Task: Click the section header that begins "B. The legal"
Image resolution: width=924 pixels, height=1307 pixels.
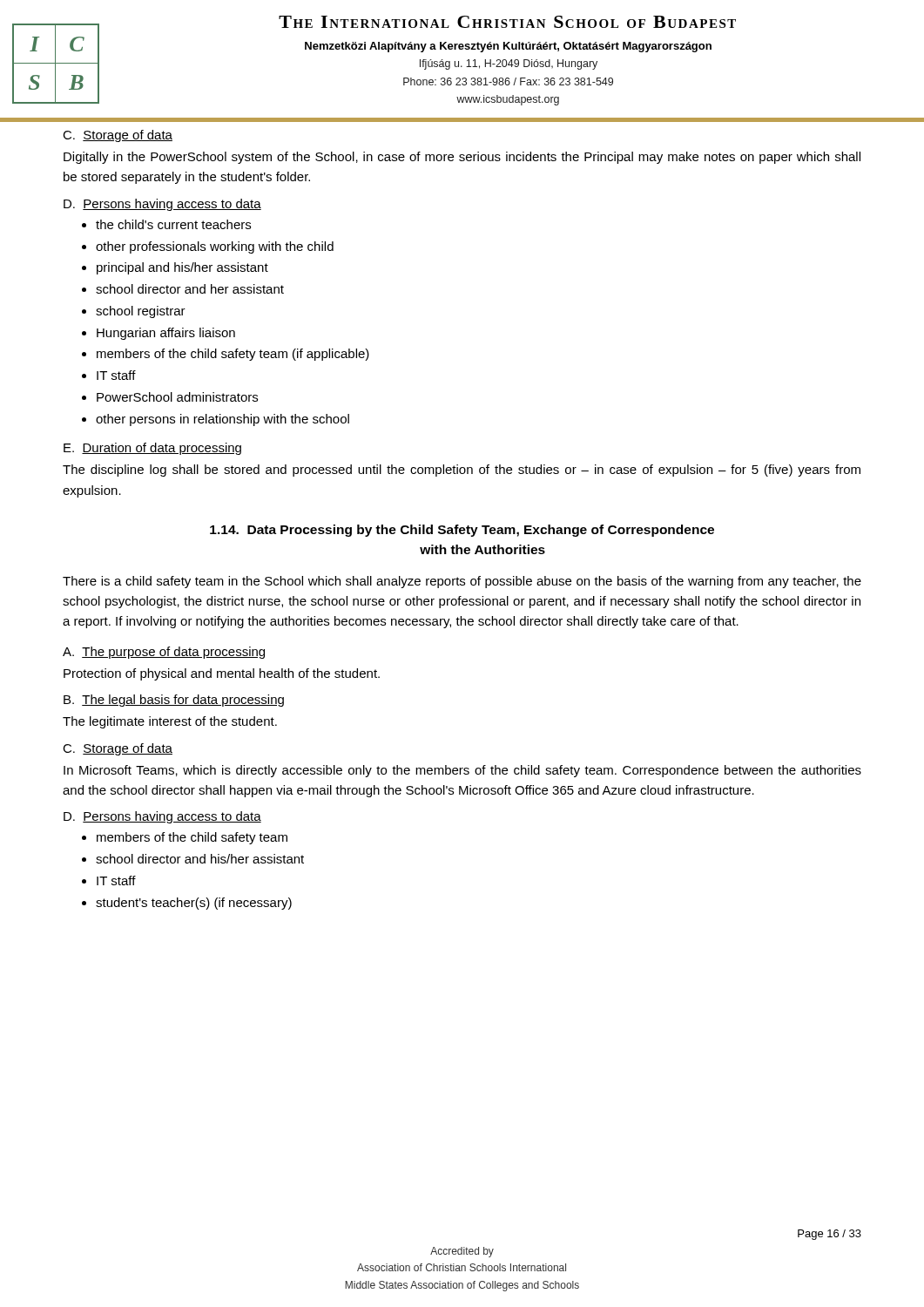Action: coord(174,699)
